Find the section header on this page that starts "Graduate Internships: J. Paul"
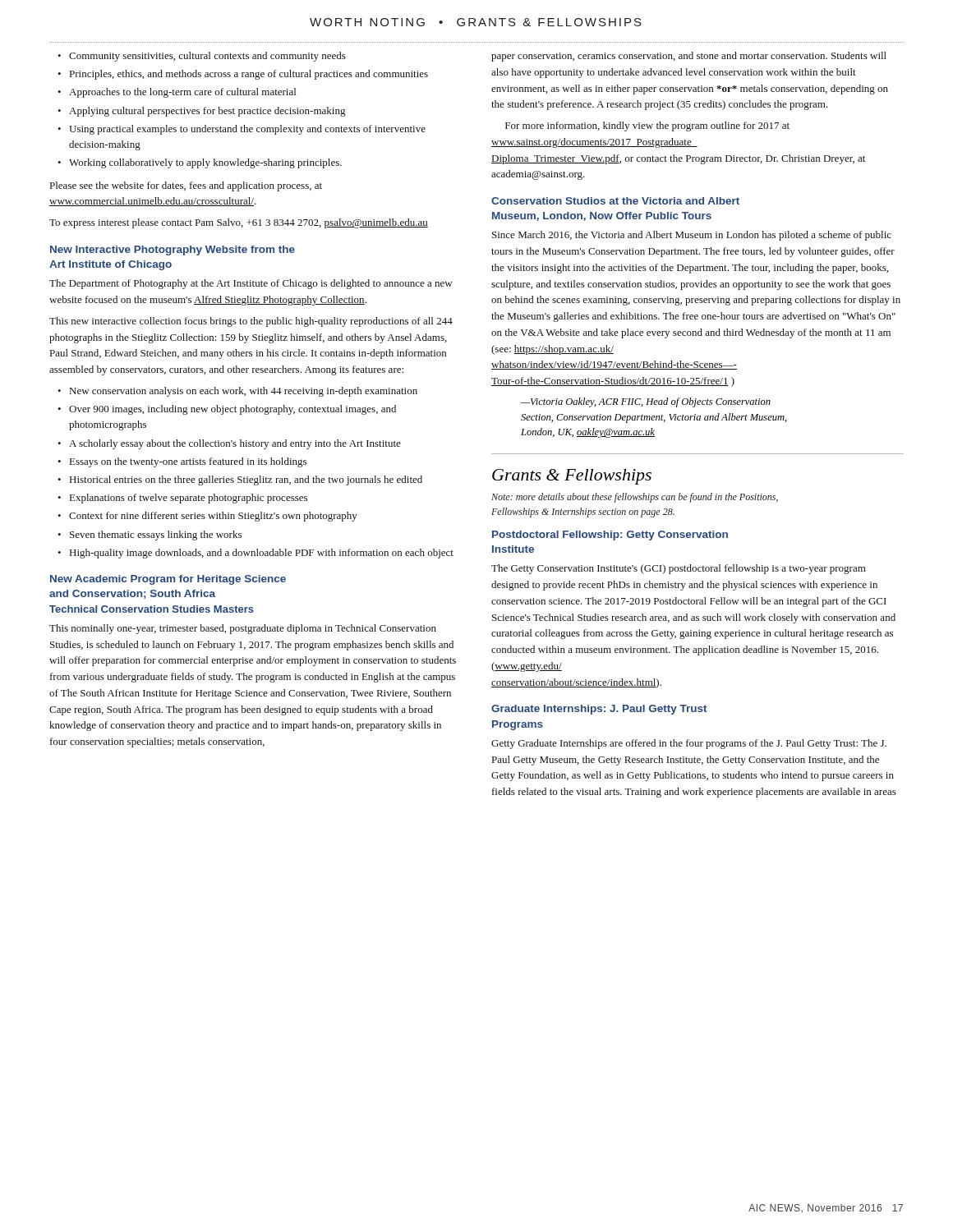953x1232 pixels. 599,716
